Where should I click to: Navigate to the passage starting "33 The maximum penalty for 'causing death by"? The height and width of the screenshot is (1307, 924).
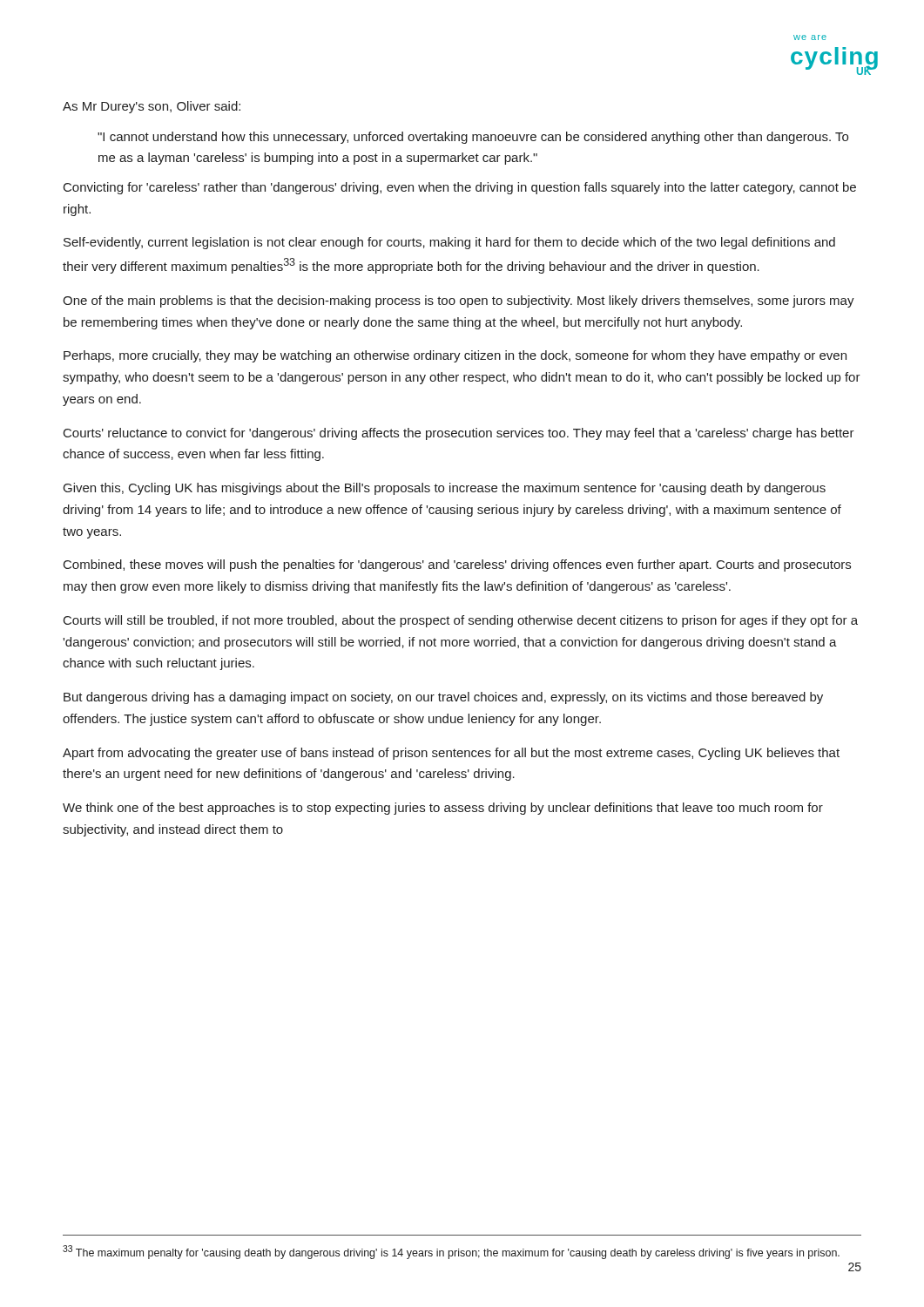click(x=452, y=1252)
